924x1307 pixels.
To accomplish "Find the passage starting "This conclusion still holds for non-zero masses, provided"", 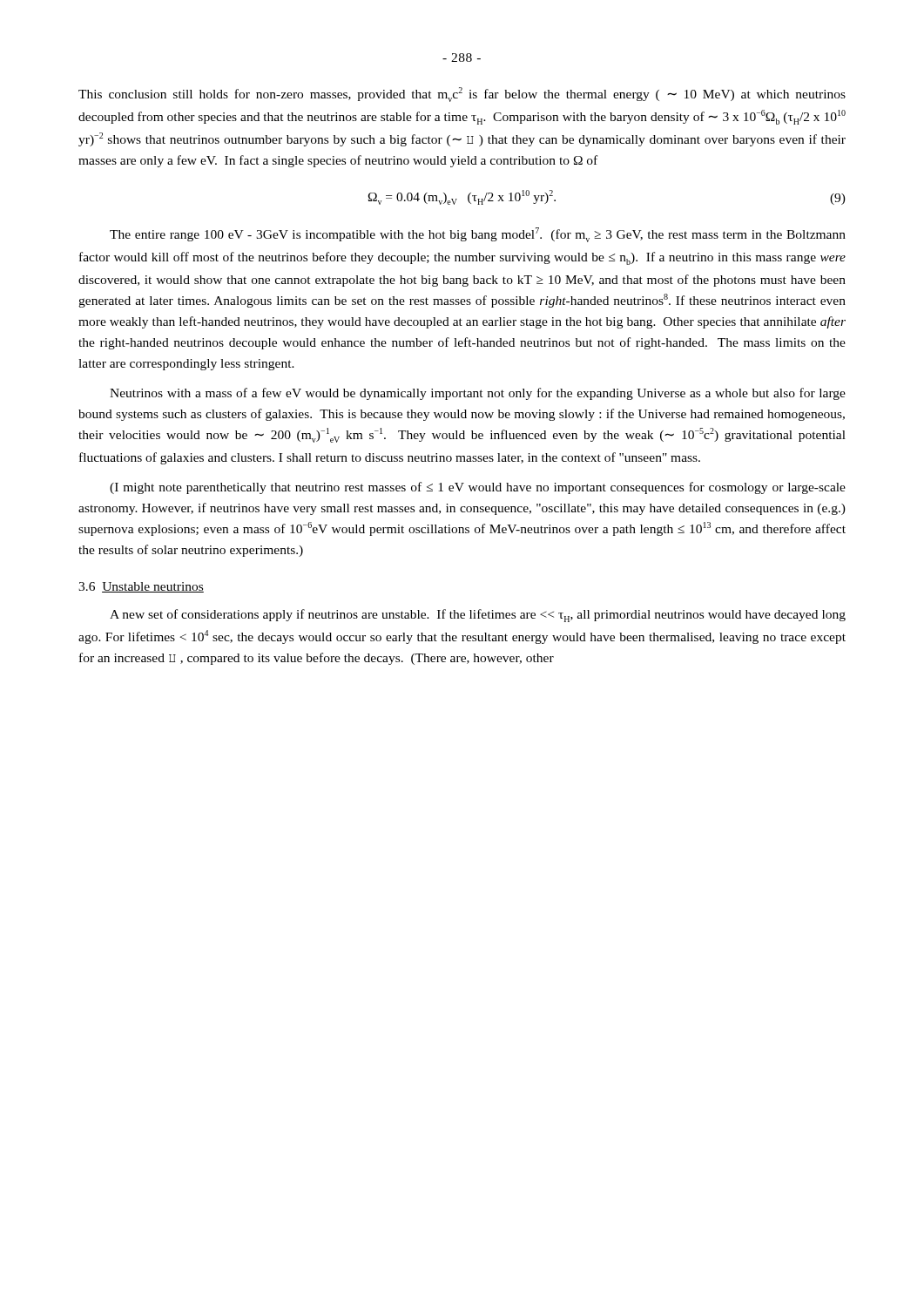I will (462, 126).
